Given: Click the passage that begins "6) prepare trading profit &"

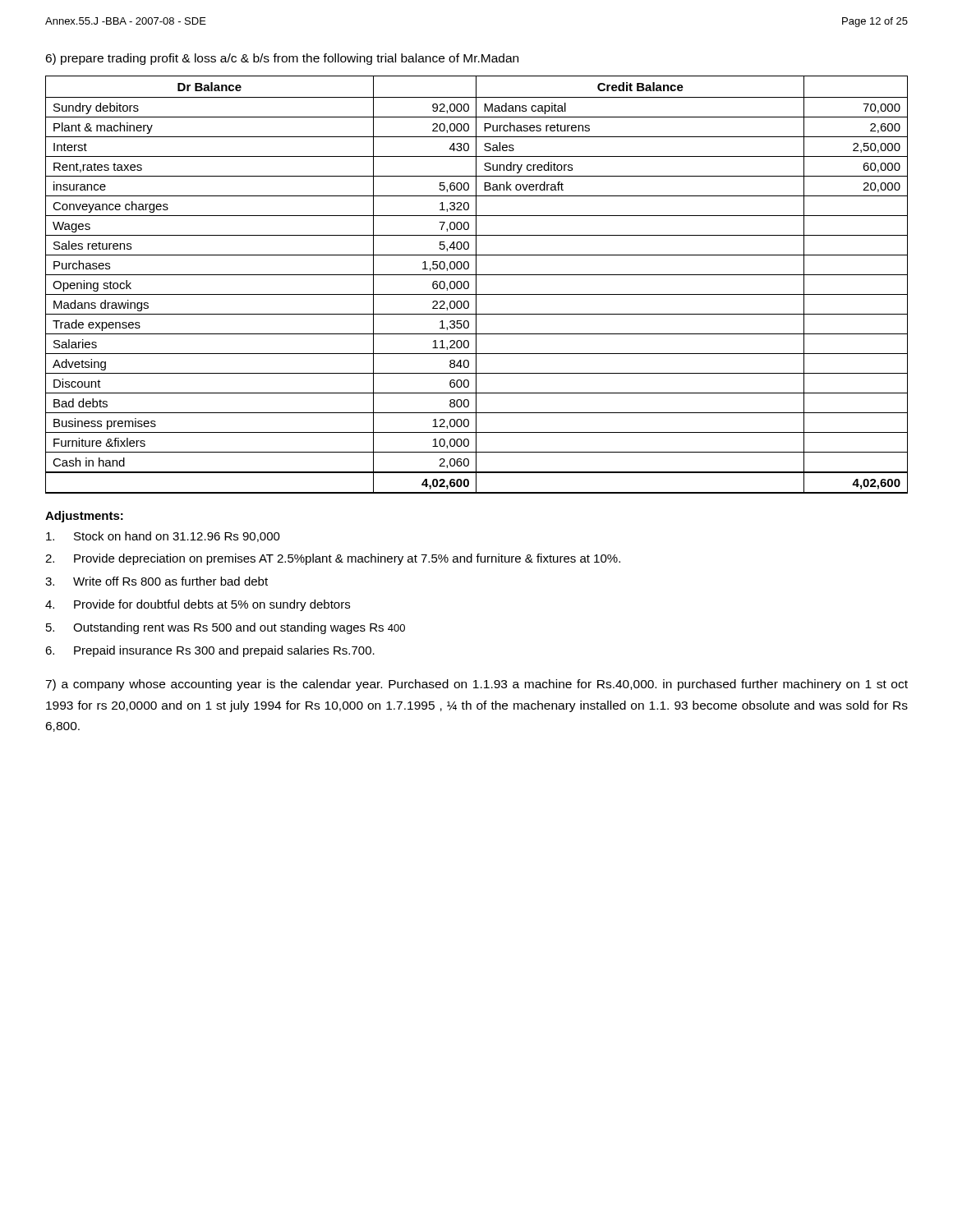Looking at the screenshot, I should 282,58.
